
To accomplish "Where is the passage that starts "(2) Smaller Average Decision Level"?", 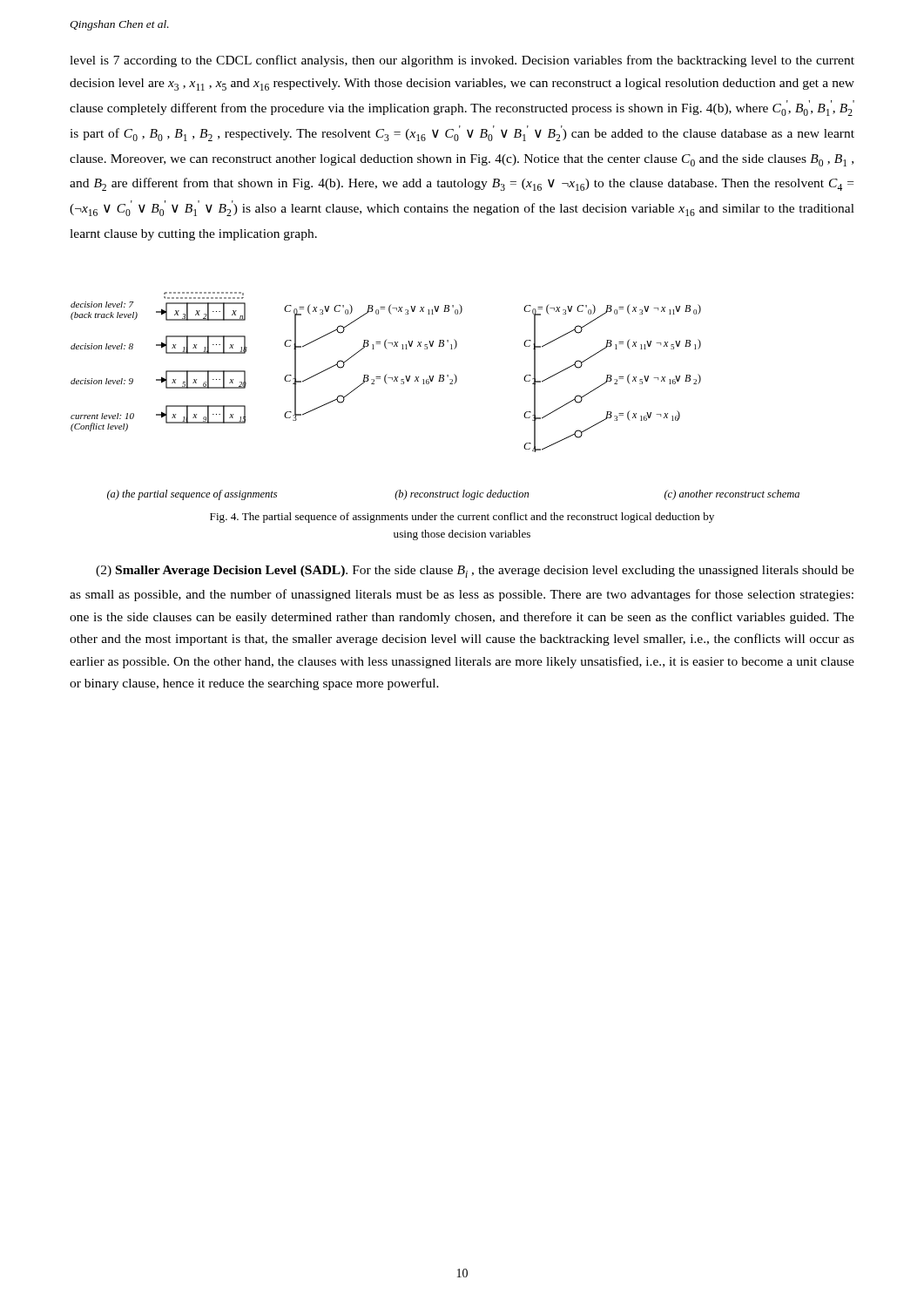I will pyautogui.click(x=462, y=626).
